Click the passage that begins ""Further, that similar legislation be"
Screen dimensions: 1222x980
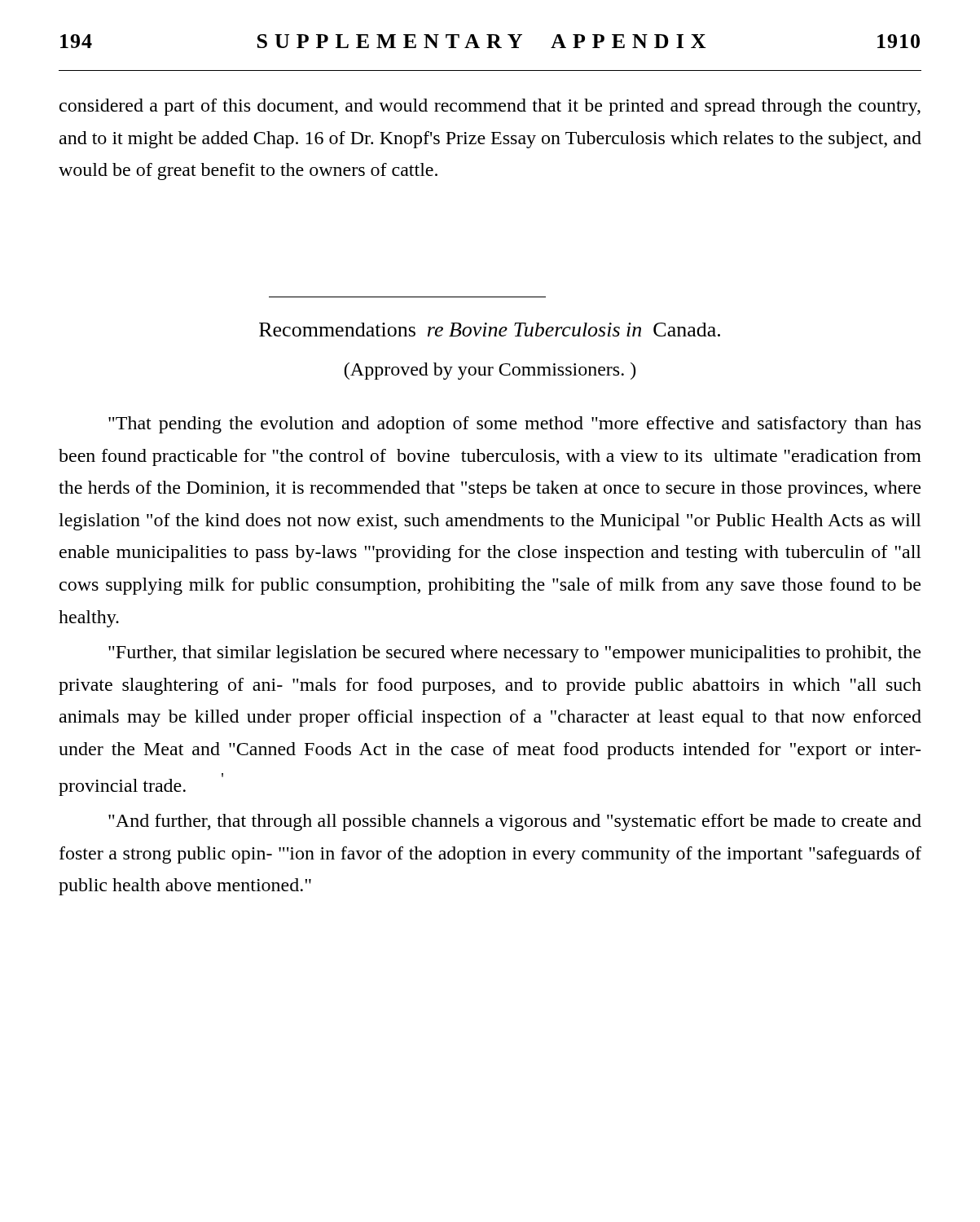click(490, 718)
